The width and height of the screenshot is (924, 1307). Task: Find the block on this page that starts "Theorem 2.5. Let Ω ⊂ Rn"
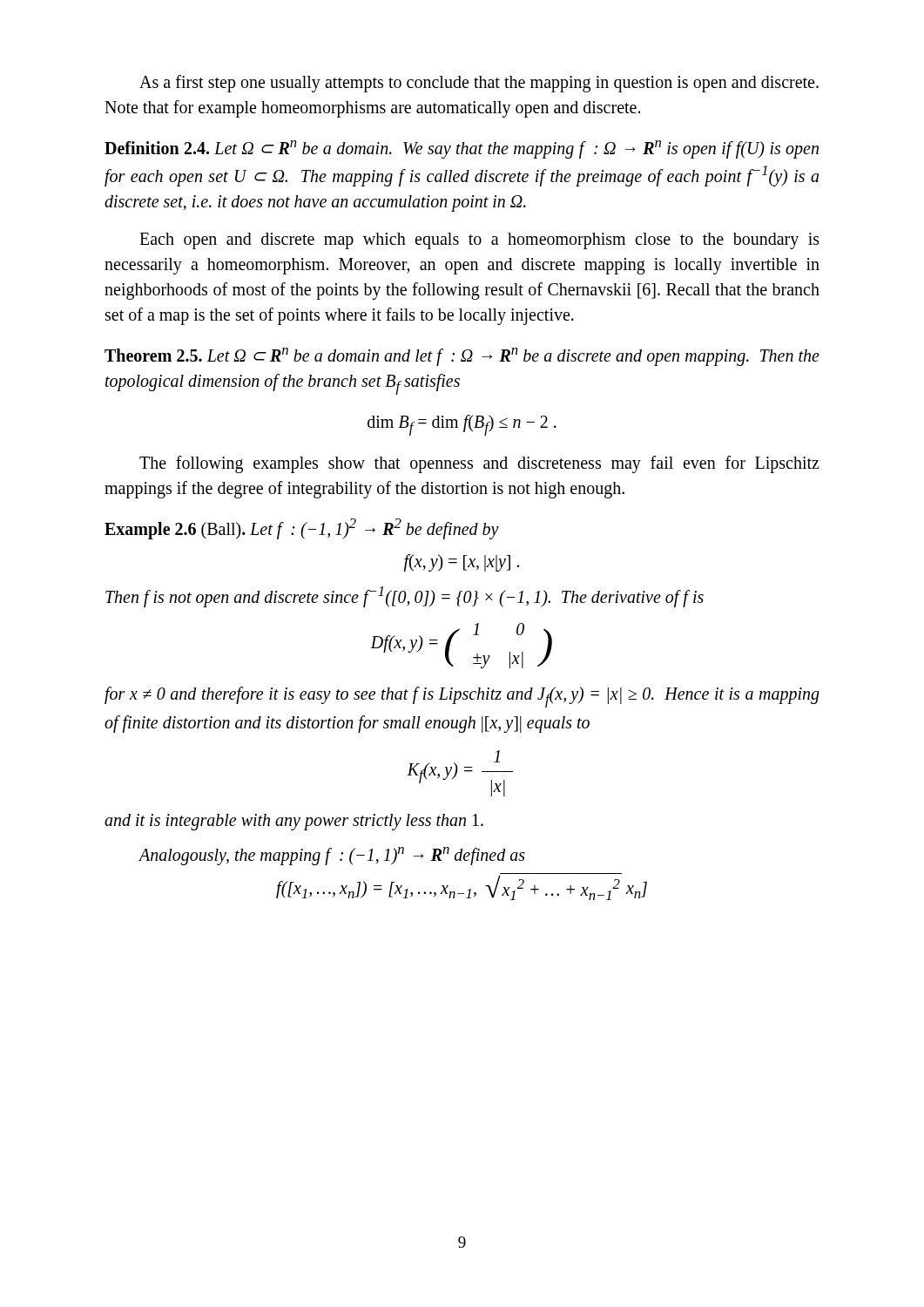[462, 369]
